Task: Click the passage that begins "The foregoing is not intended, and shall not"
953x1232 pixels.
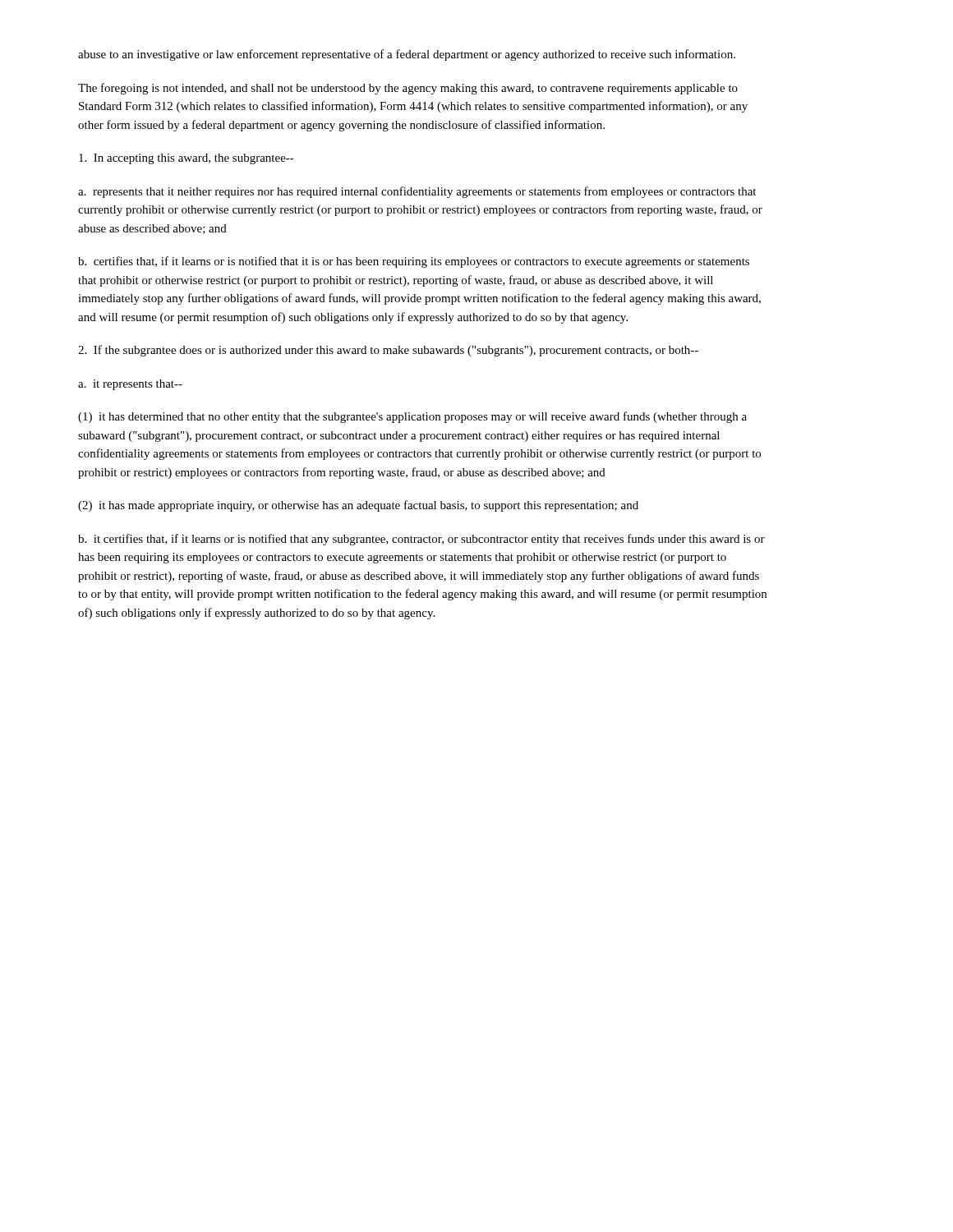Action: [x=413, y=106]
